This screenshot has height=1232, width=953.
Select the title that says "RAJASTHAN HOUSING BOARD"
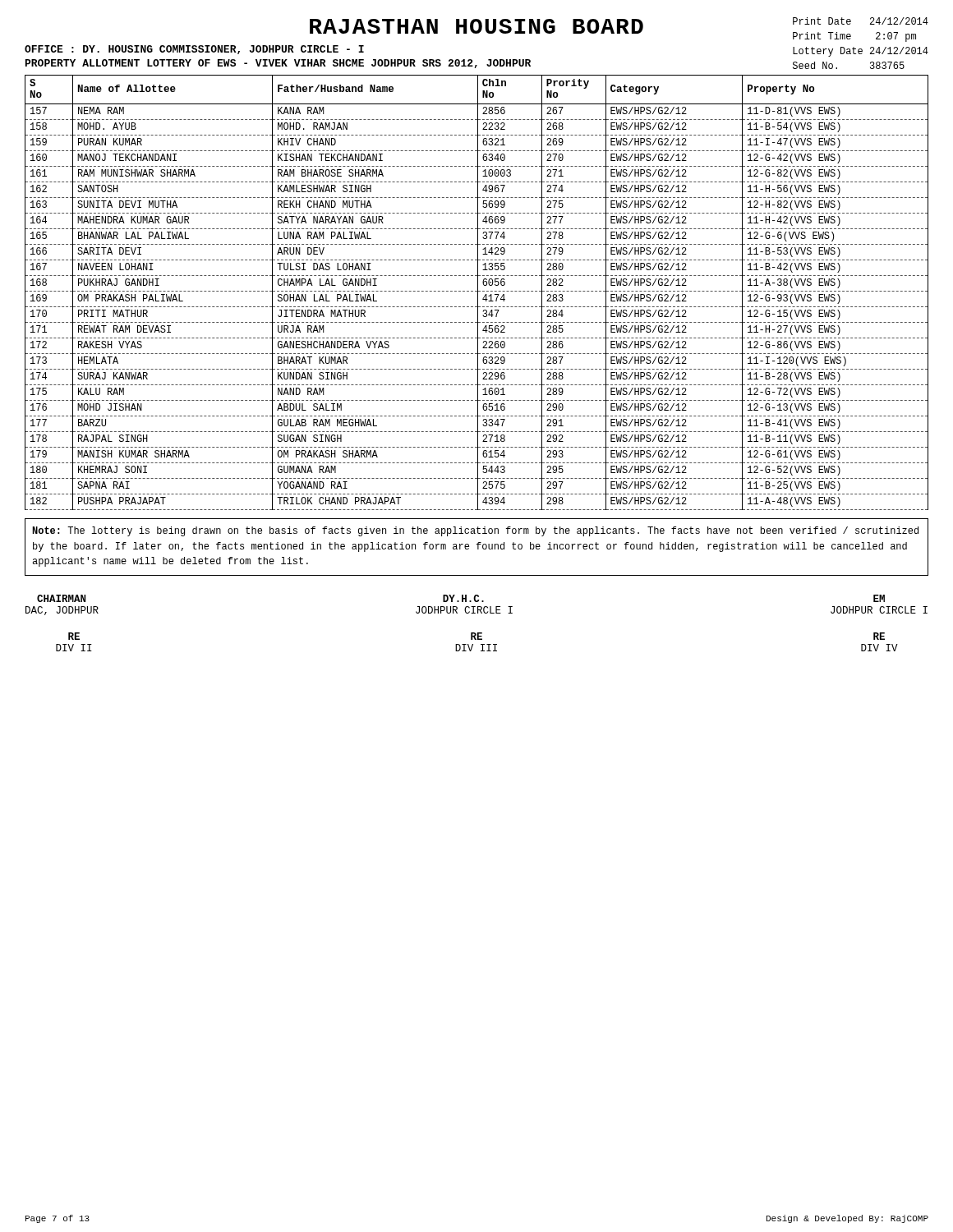click(476, 28)
